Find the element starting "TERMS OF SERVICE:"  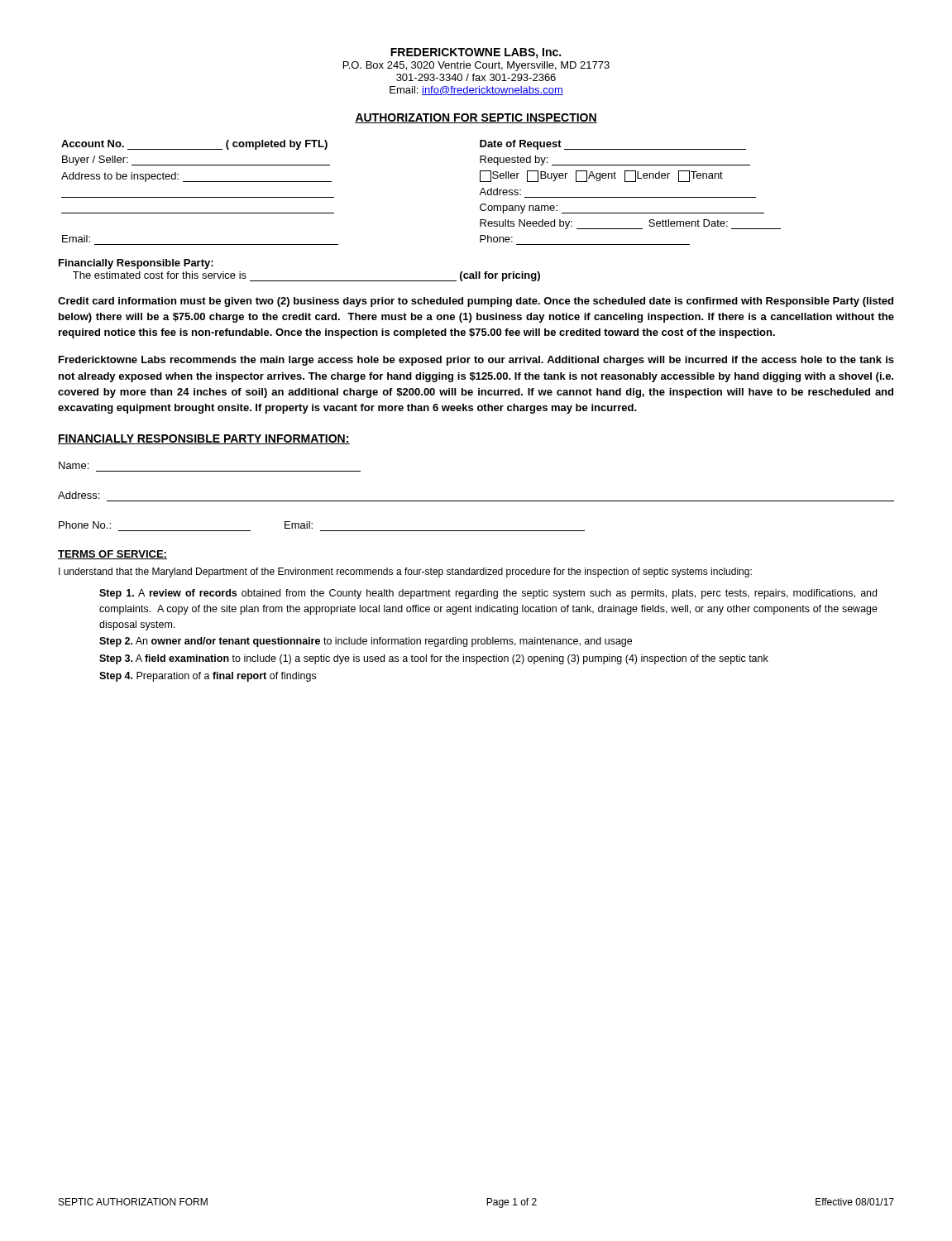(x=112, y=554)
